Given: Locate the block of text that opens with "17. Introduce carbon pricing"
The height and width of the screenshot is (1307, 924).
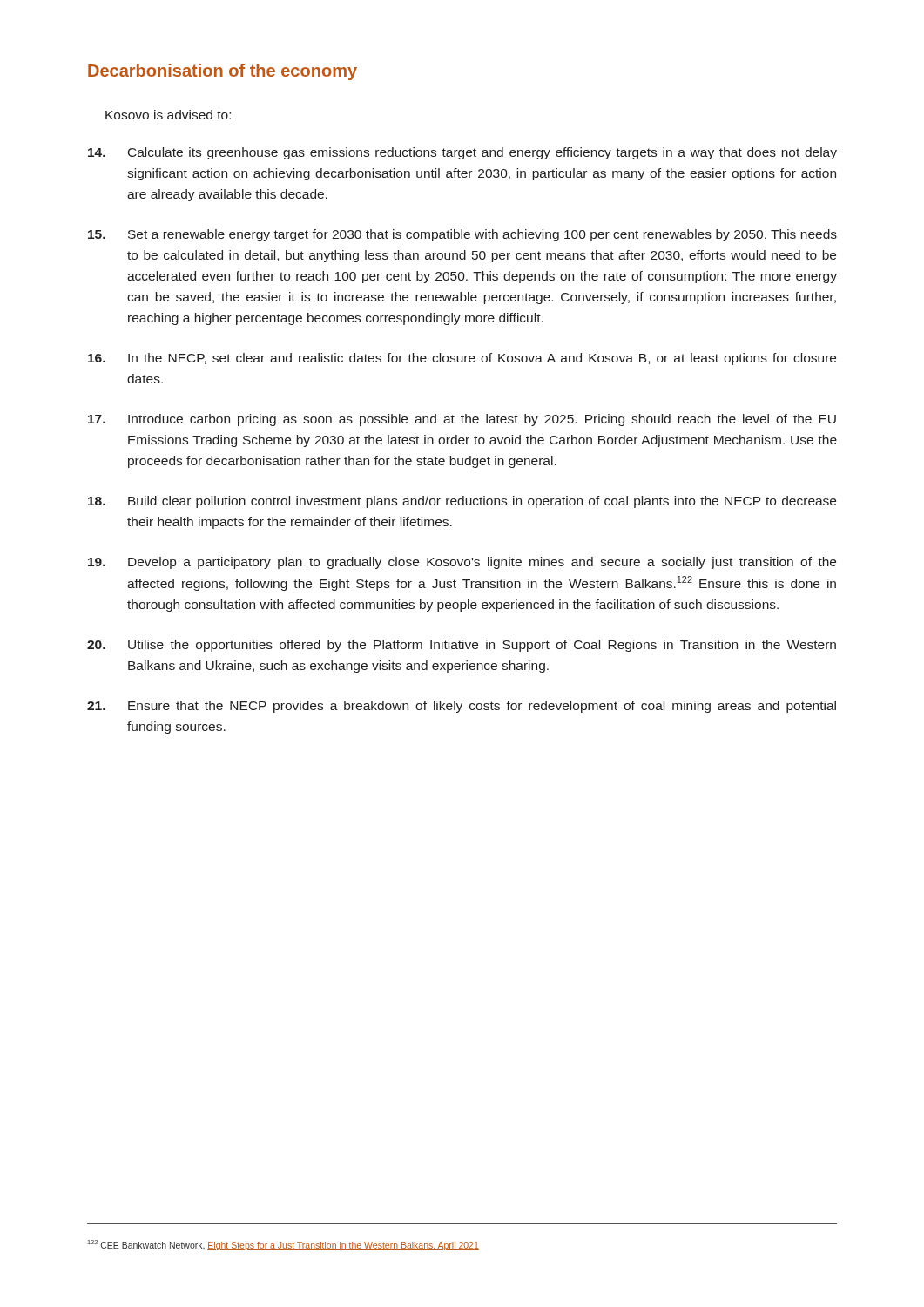Looking at the screenshot, I should click(462, 440).
